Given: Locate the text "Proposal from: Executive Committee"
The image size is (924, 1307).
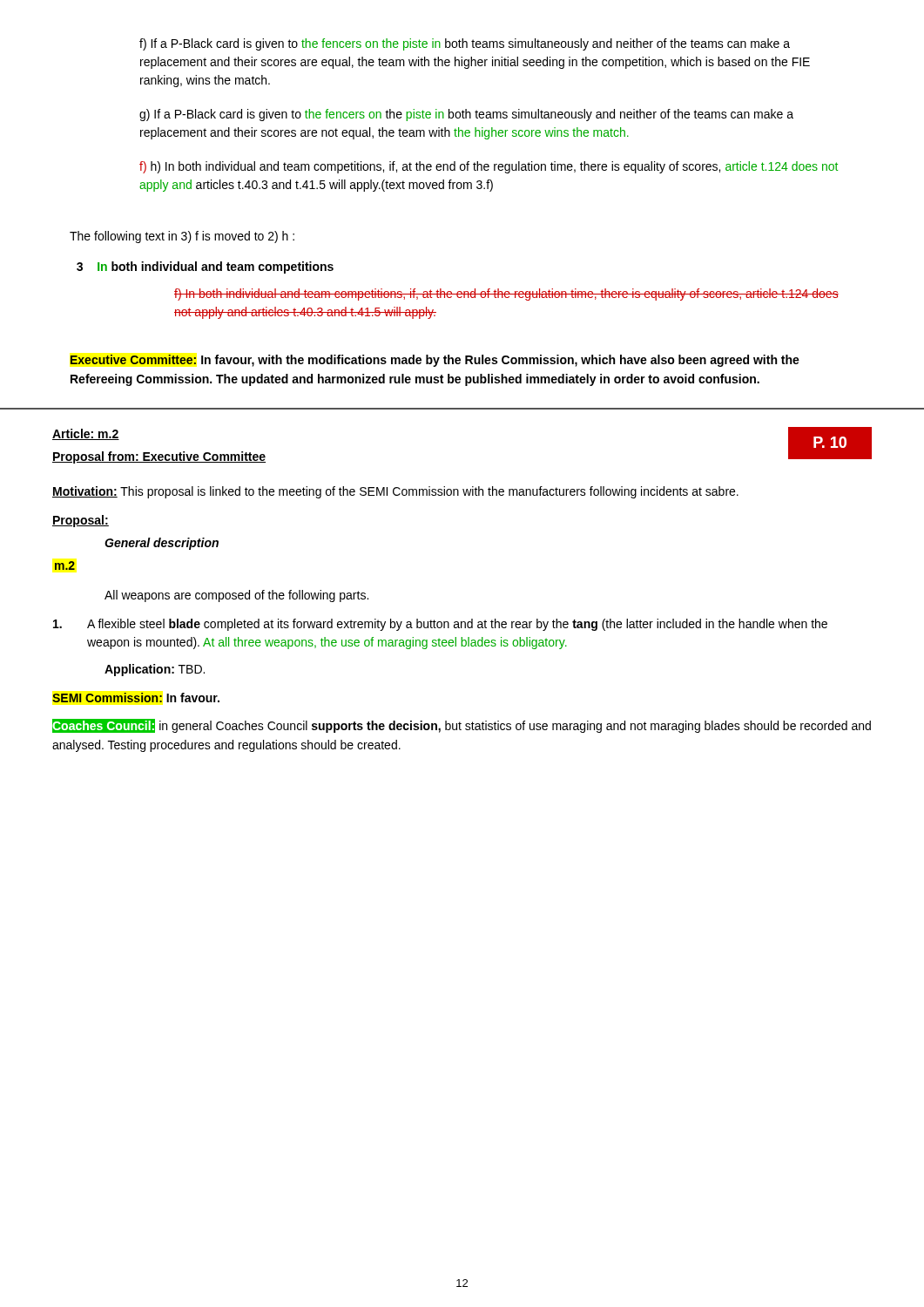Looking at the screenshot, I should [x=159, y=457].
